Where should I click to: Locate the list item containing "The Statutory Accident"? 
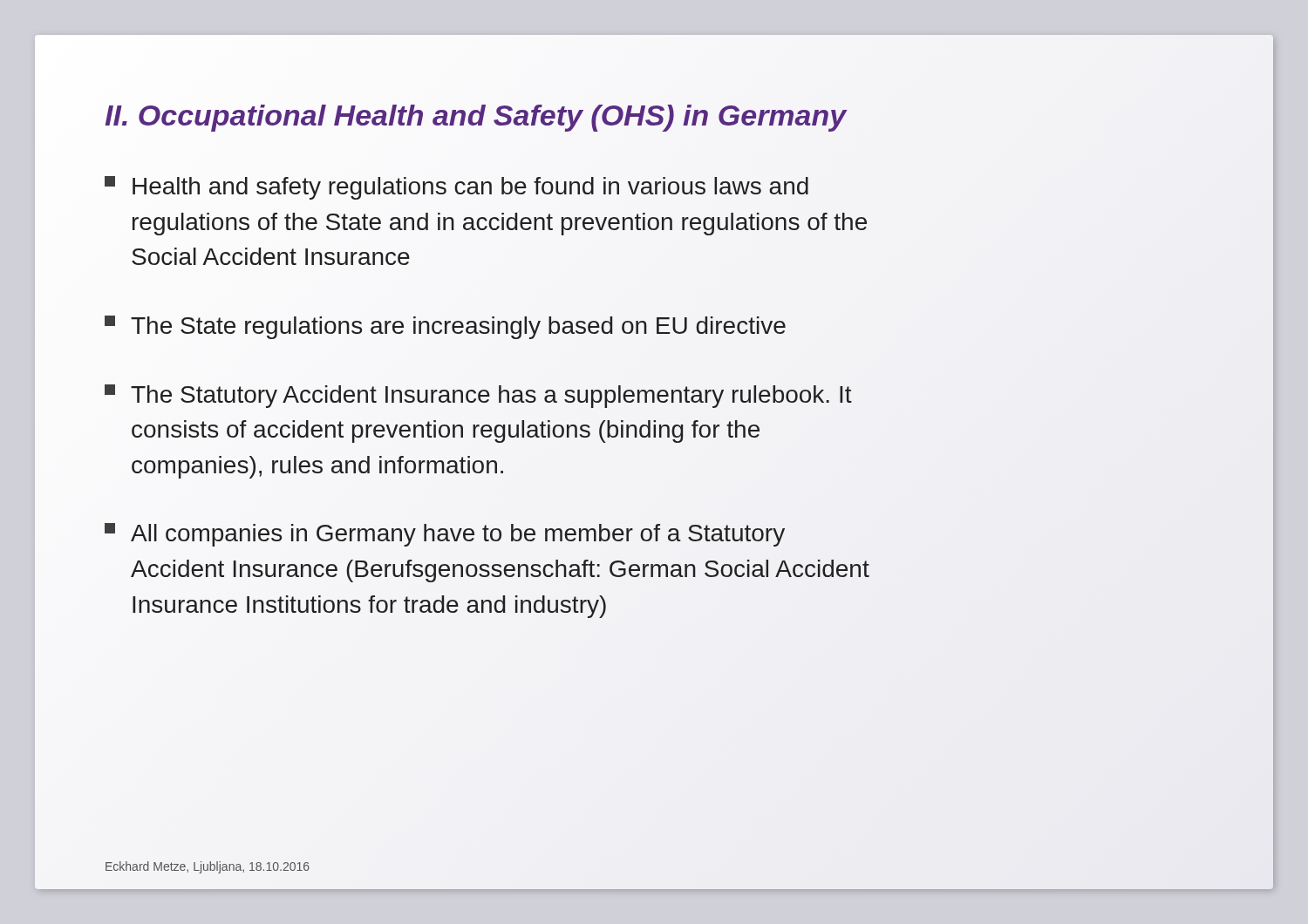click(x=478, y=430)
